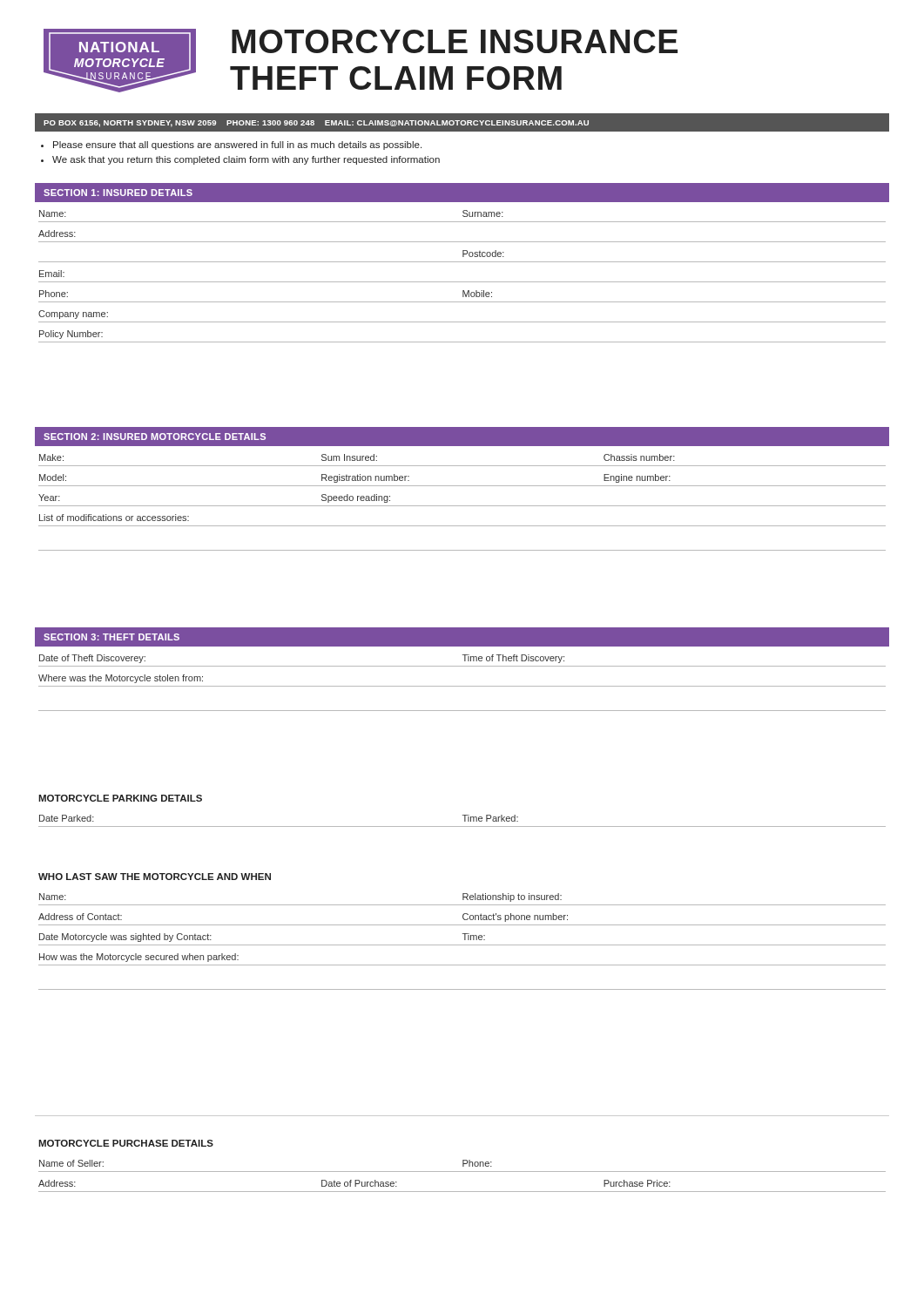Point to the region starting "SECTION 2: INSURED"
This screenshot has height=1307, width=924.
(x=155, y=437)
